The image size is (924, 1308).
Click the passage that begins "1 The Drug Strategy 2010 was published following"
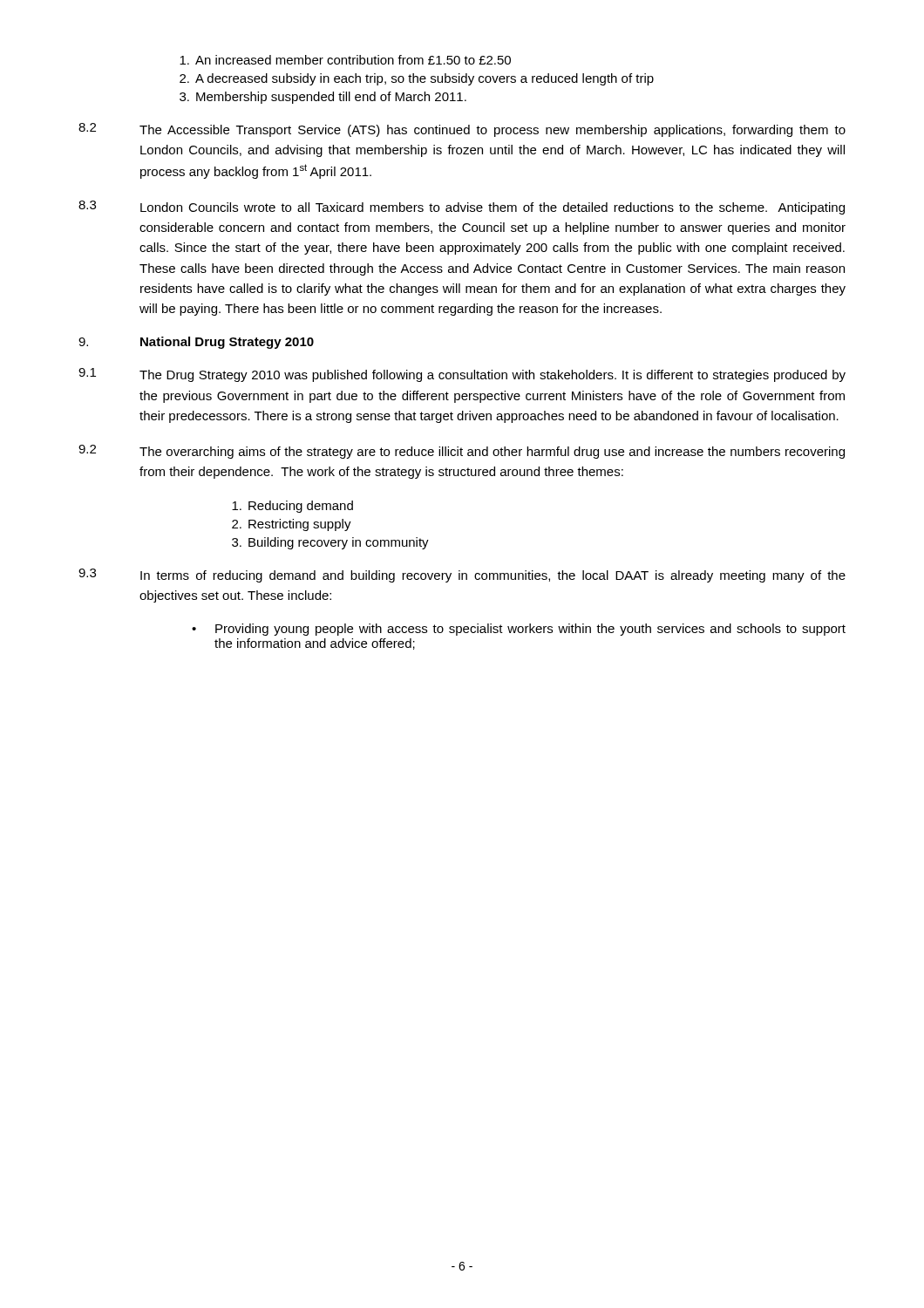462,395
